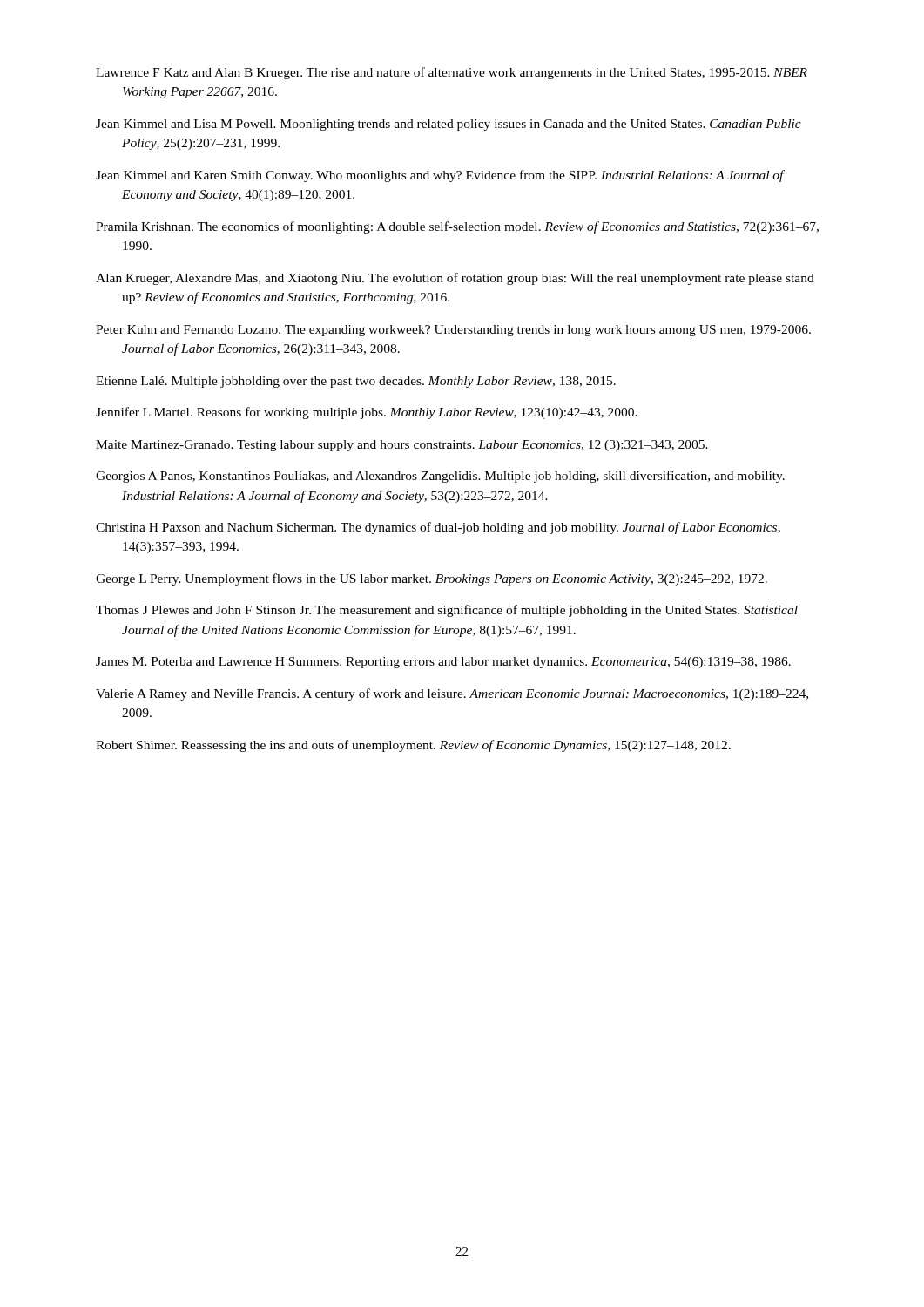Navigate to the passage starting "Jennifer L Martel. Reasons for working multiple"
924x1307 pixels.
coord(367,412)
